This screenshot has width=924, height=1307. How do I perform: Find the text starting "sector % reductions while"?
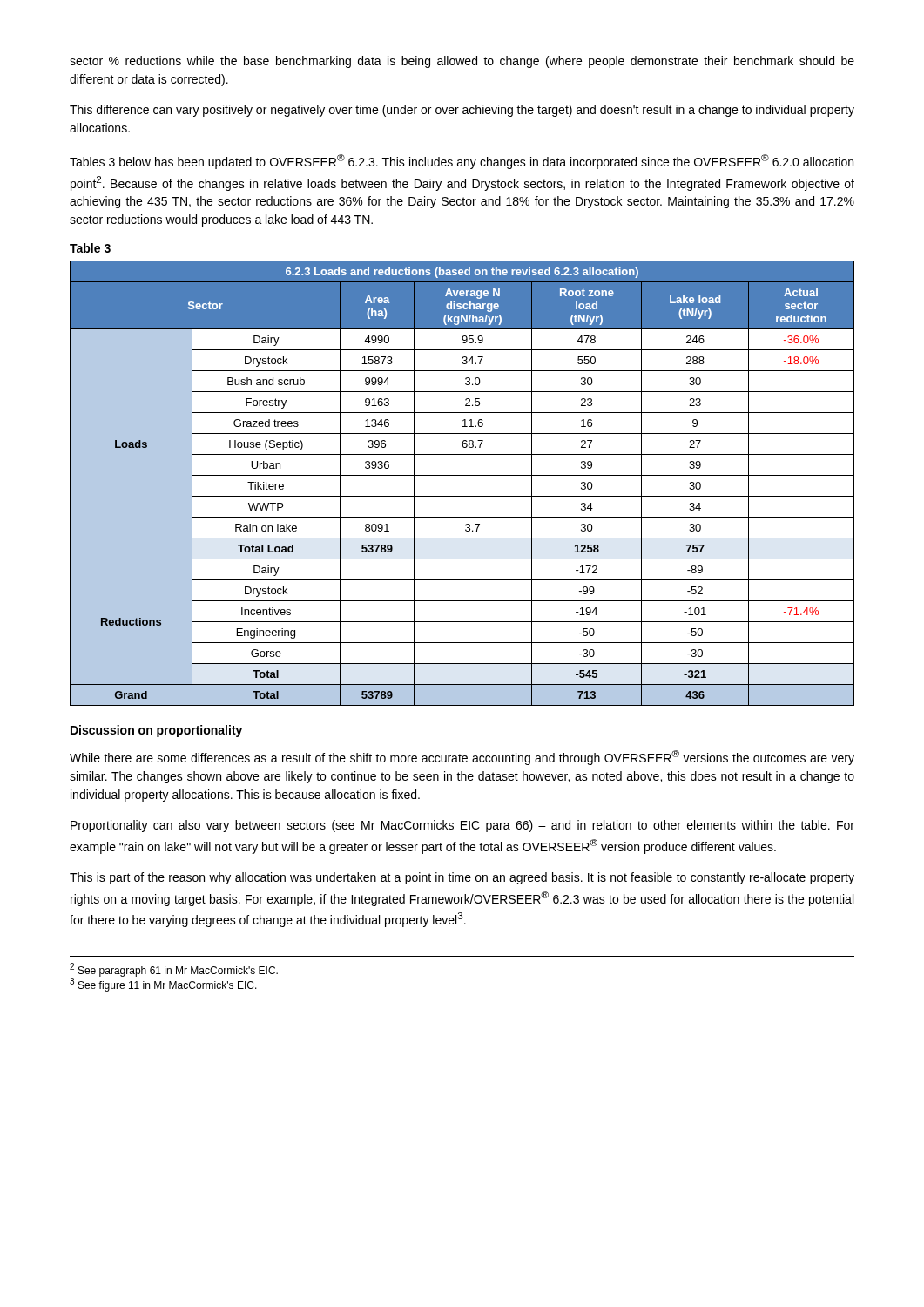pos(462,70)
